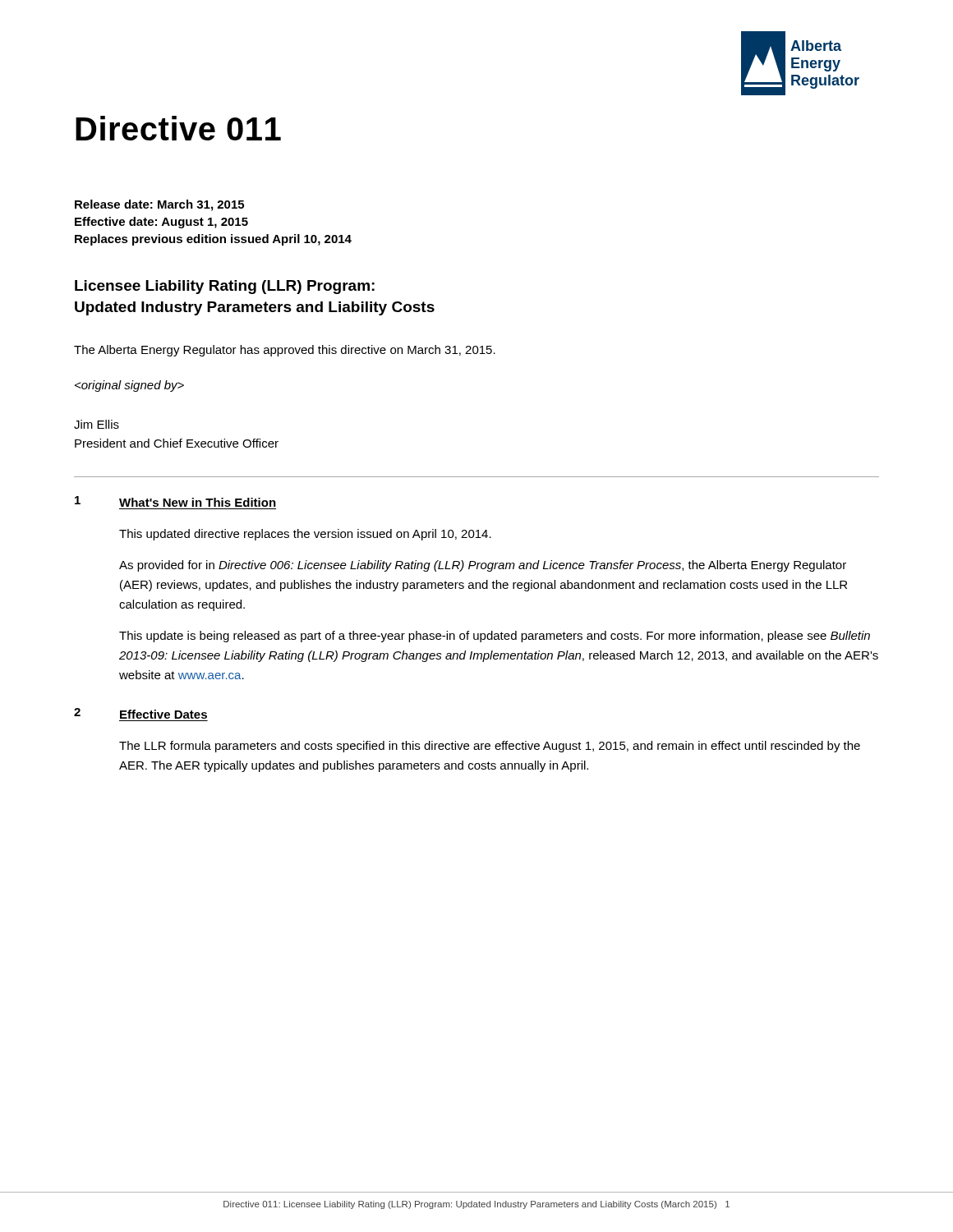
Task: Click the section header that begins "Licensee Liability Rating (LLR) Program:Updated Industry Parameters"
Action: point(254,296)
